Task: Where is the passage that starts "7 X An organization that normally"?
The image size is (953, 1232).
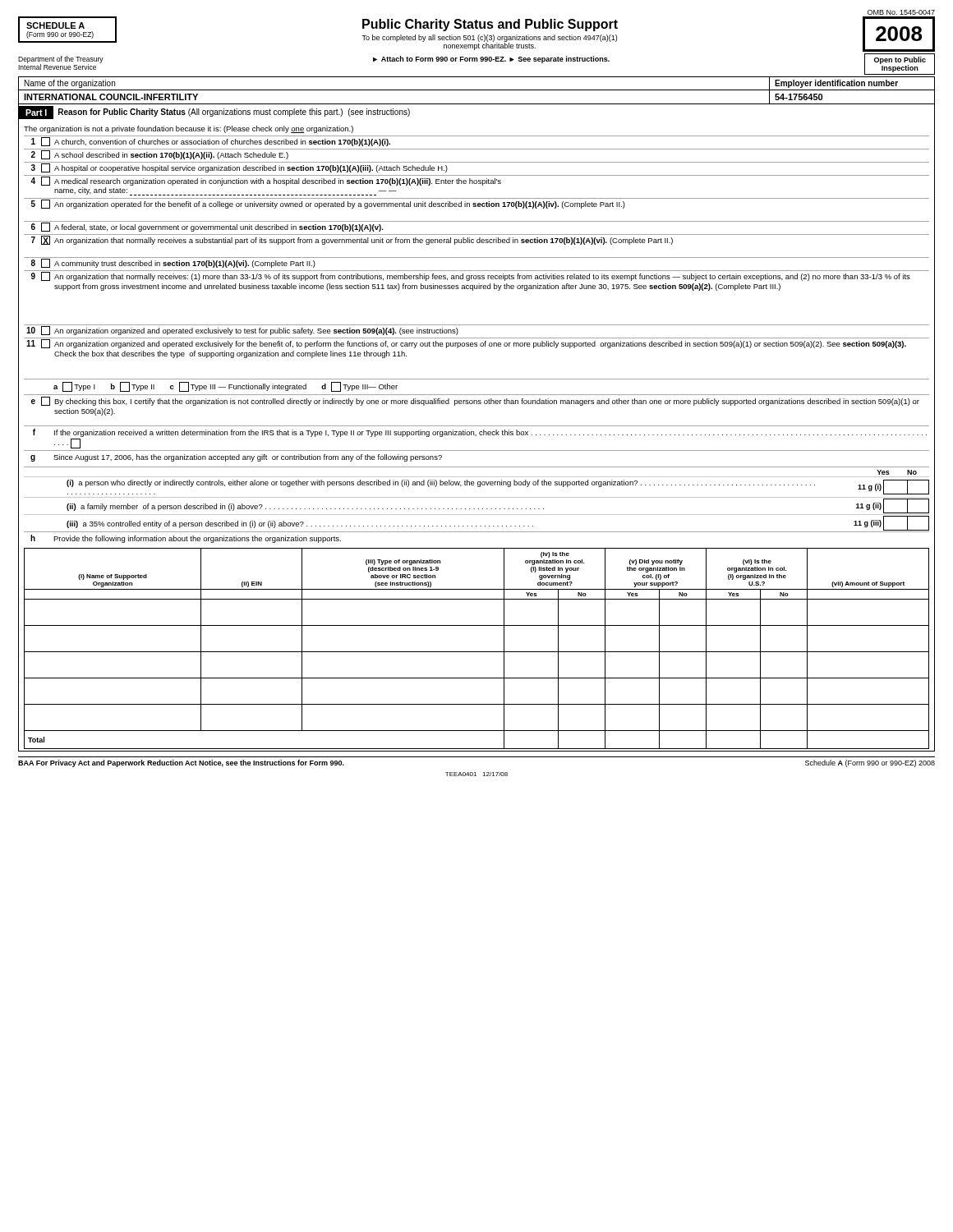Action: click(x=476, y=241)
